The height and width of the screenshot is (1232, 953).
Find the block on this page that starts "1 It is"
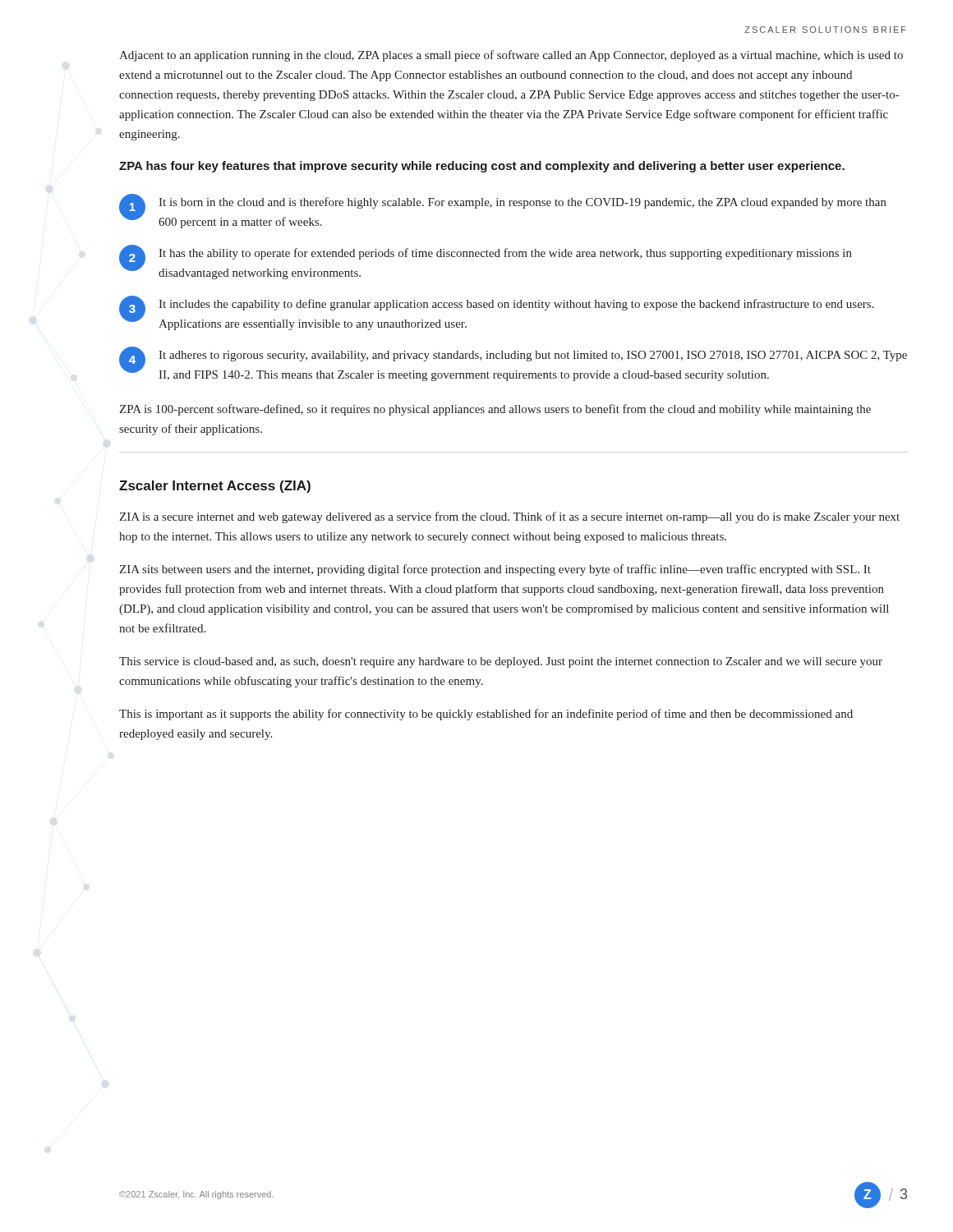(x=513, y=212)
